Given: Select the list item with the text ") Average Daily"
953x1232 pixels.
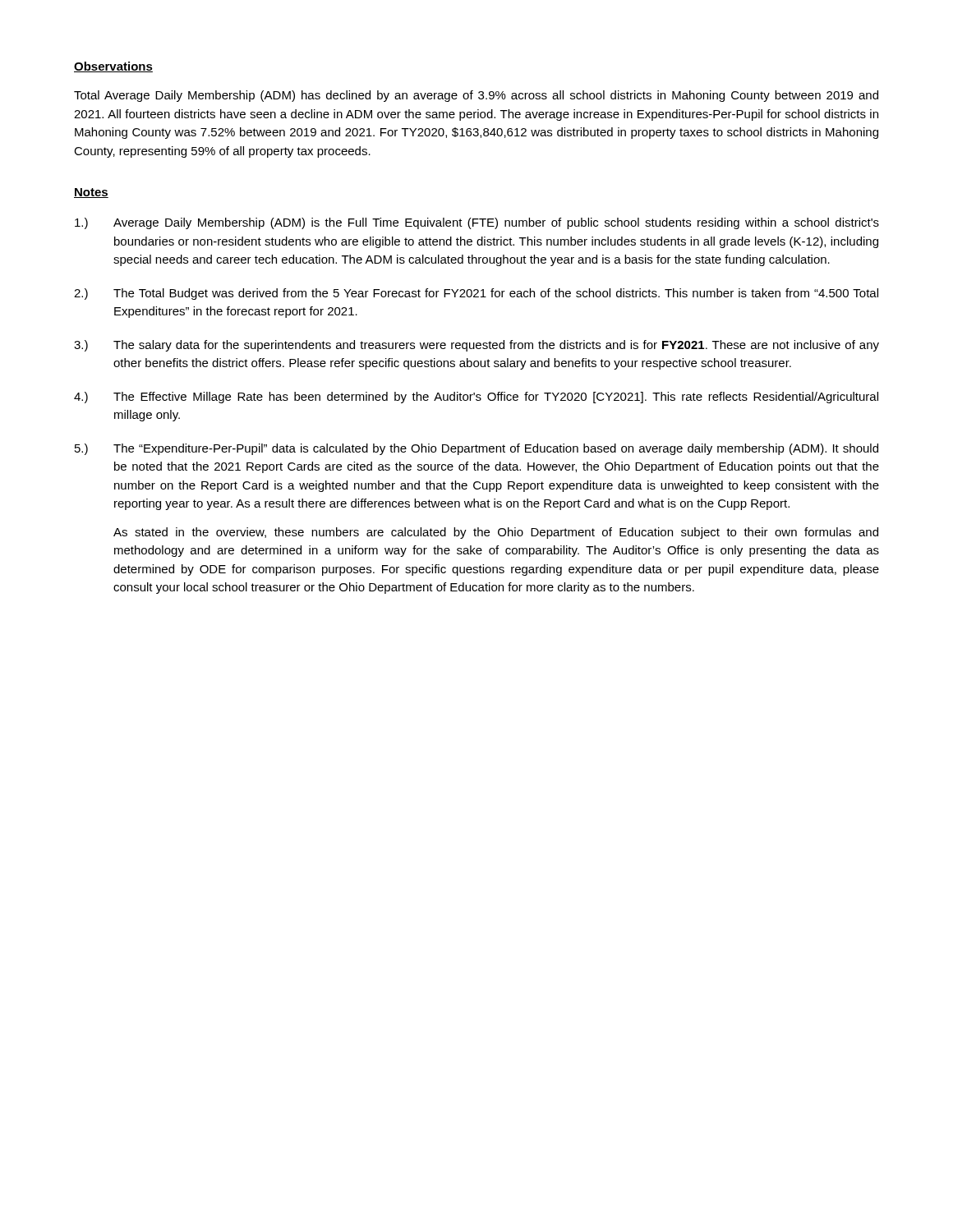Looking at the screenshot, I should (476, 241).
